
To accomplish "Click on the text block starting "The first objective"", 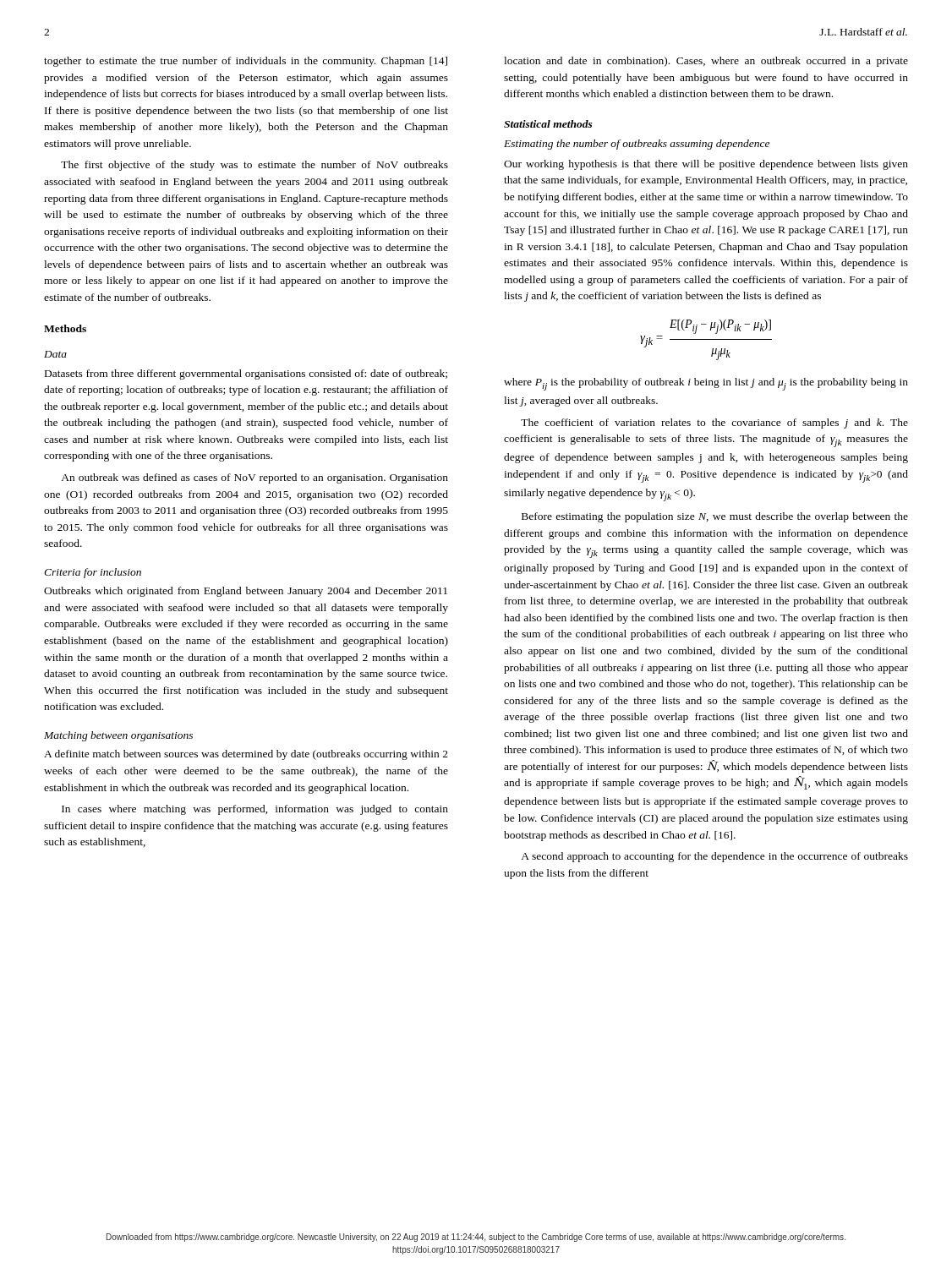I will pyautogui.click(x=246, y=231).
